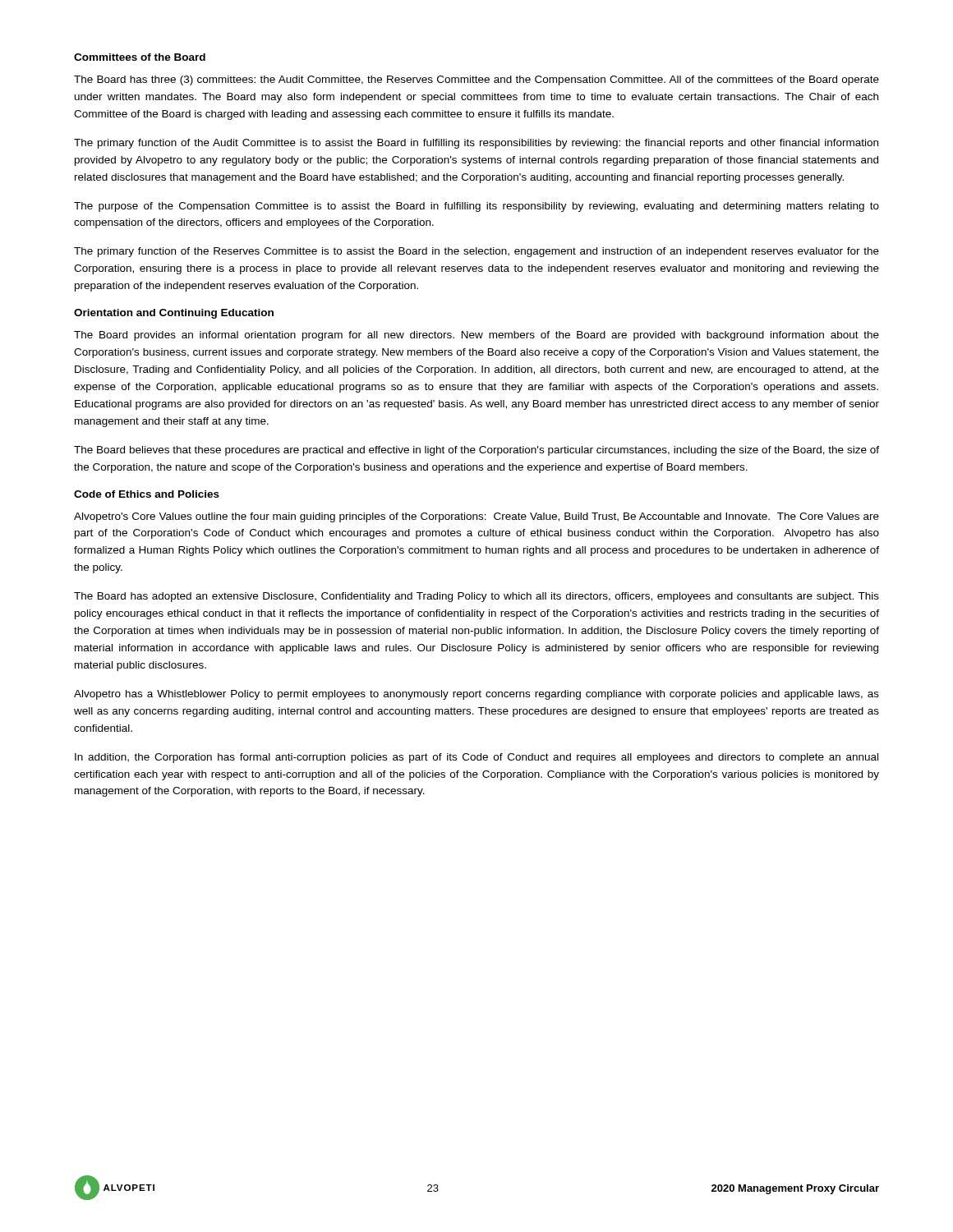953x1232 pixels.
Task: Find "Committees of the Board" on this page
Action: click(x=140, y=57)
